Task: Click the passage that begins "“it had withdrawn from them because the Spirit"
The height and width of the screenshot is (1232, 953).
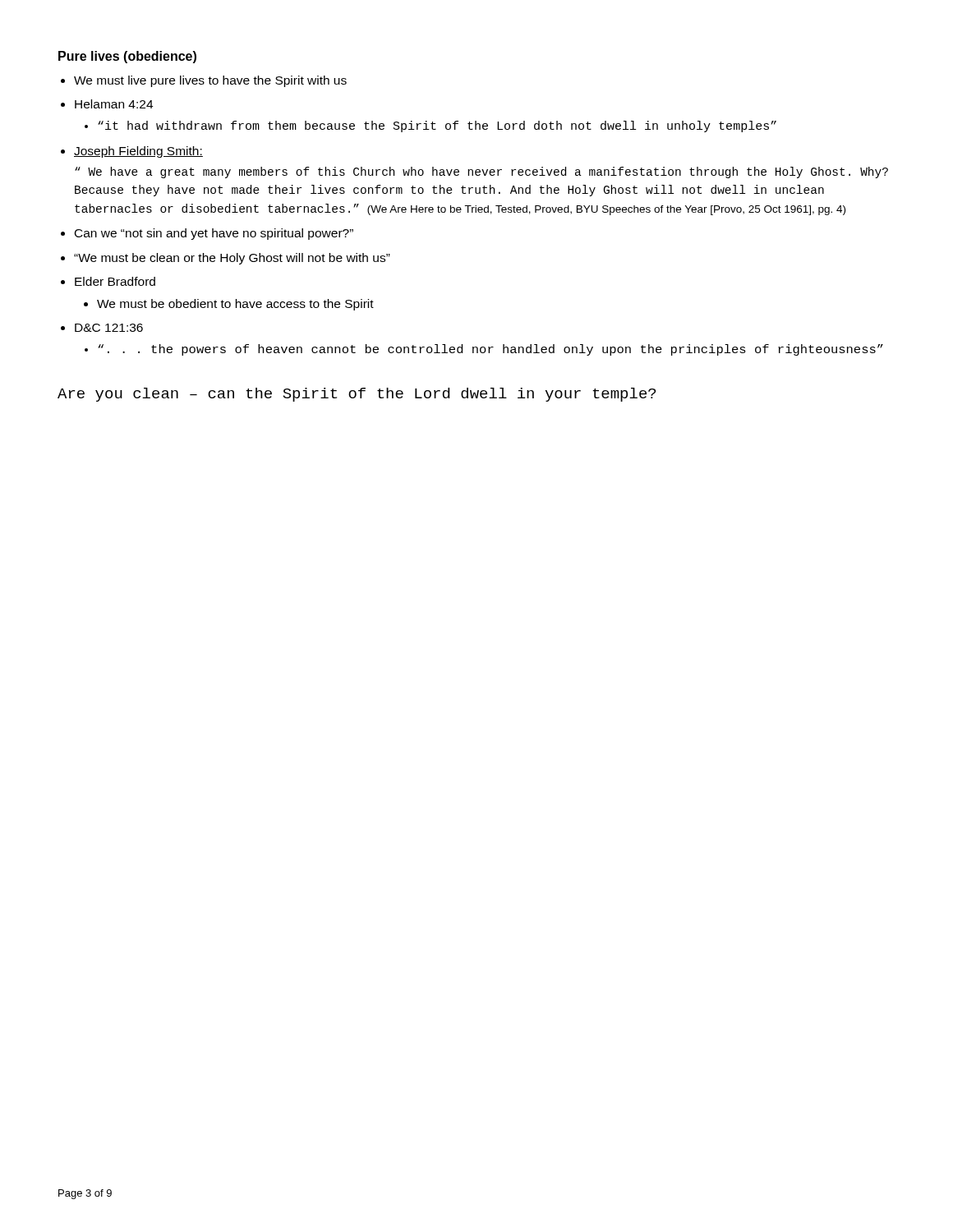Action: coord(437,126)
